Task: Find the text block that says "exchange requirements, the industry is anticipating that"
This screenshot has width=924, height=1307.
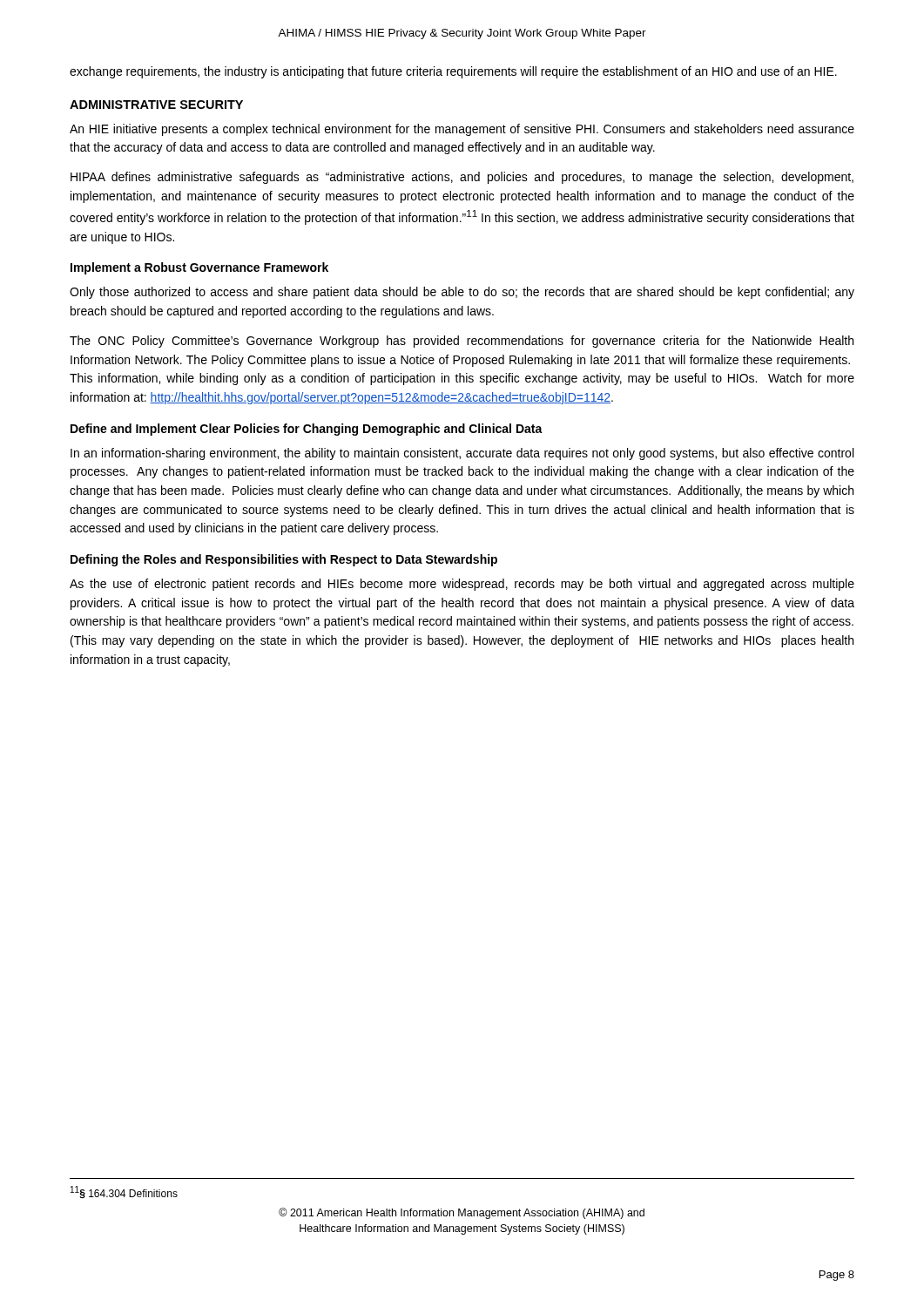Action: pos(454,71)
